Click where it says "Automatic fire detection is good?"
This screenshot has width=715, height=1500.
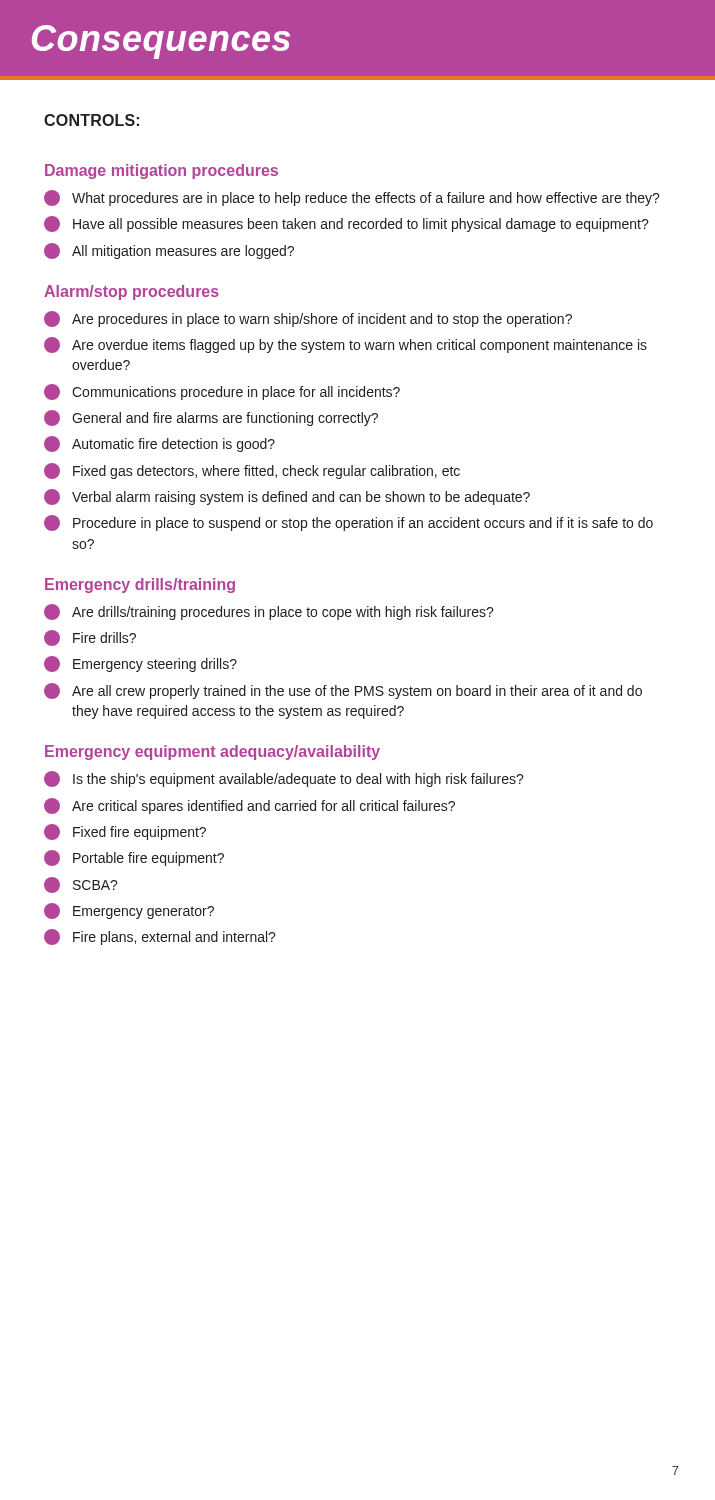tap(160, 444)
